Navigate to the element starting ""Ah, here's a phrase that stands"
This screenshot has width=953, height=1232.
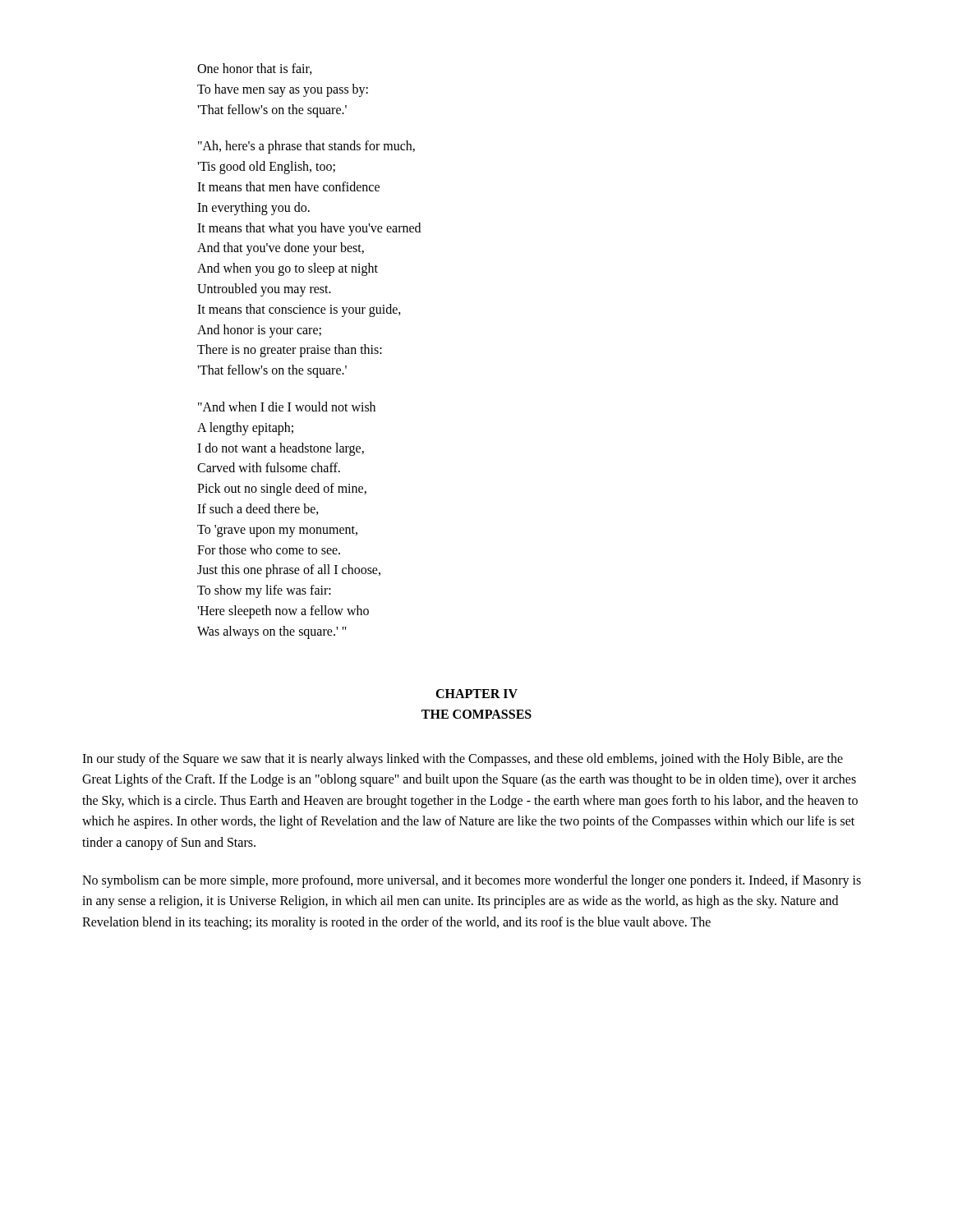pos(306,147)
